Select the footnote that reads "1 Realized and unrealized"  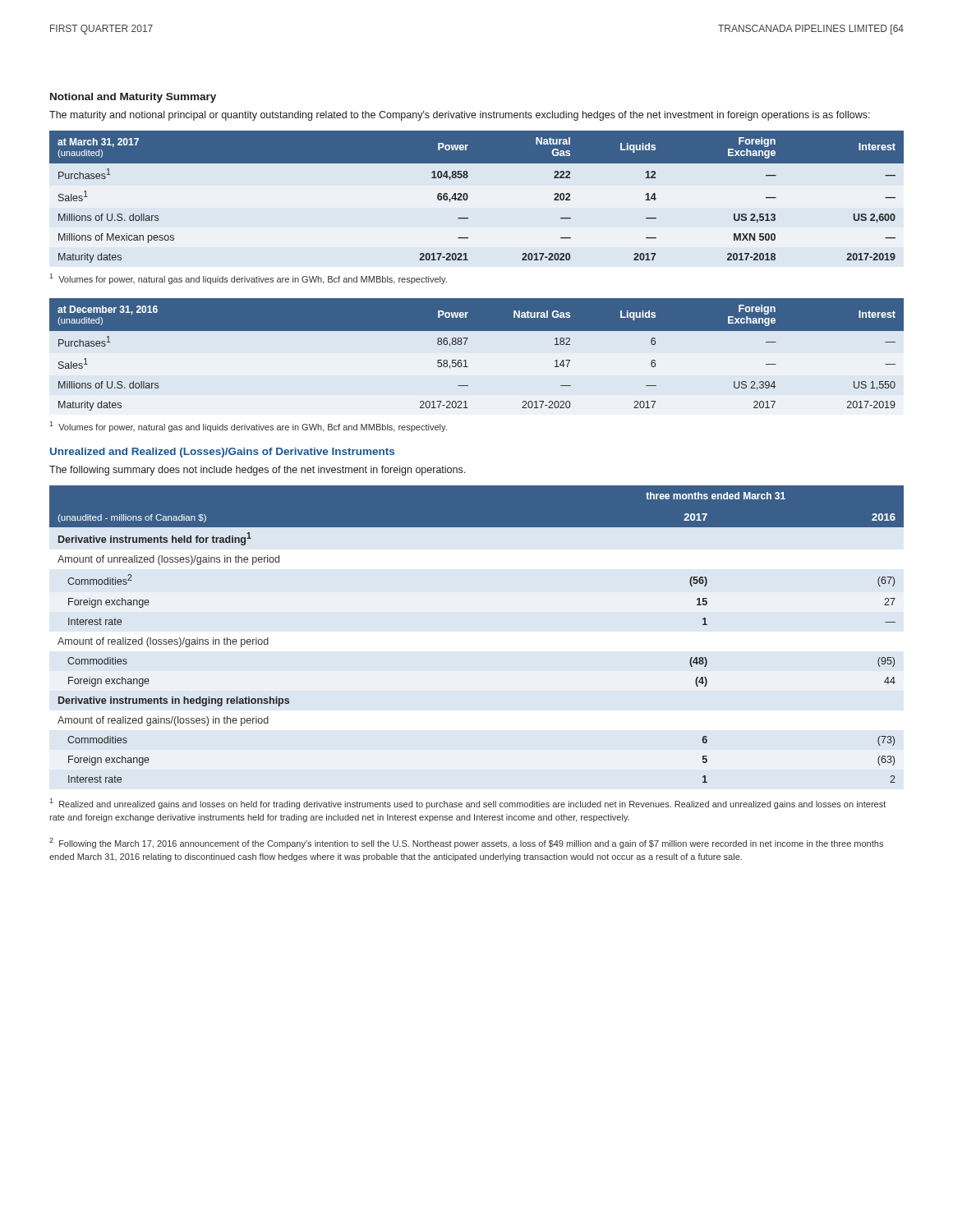point(468,809)
